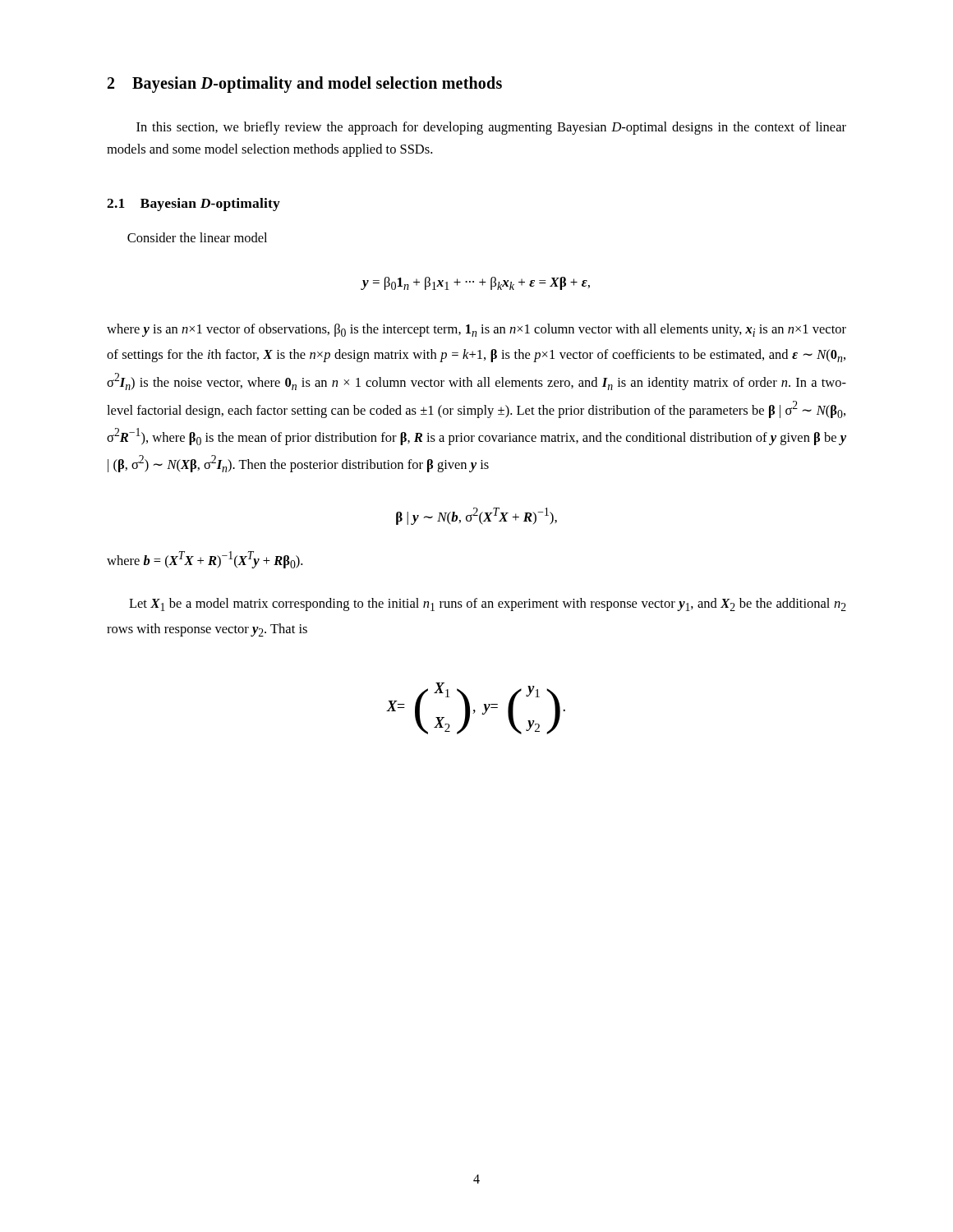Image resolution: width=953 pixels, height=1232 pixels.
Task: Select the section header with the text "2 Bayesian D-optimality and model selection"
Action: 305,83
